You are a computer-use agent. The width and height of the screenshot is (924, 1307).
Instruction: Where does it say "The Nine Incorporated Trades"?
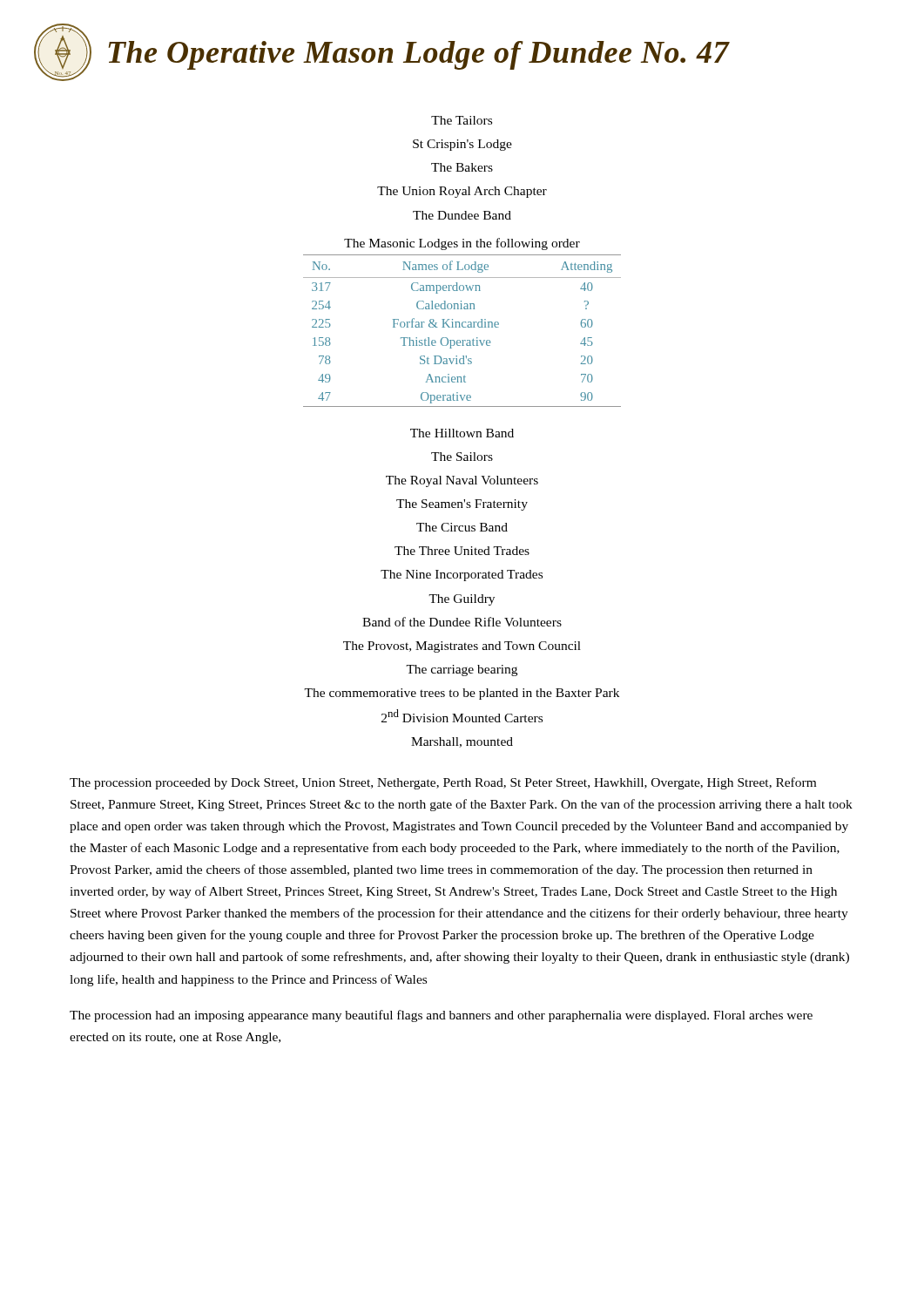point(462,574)
